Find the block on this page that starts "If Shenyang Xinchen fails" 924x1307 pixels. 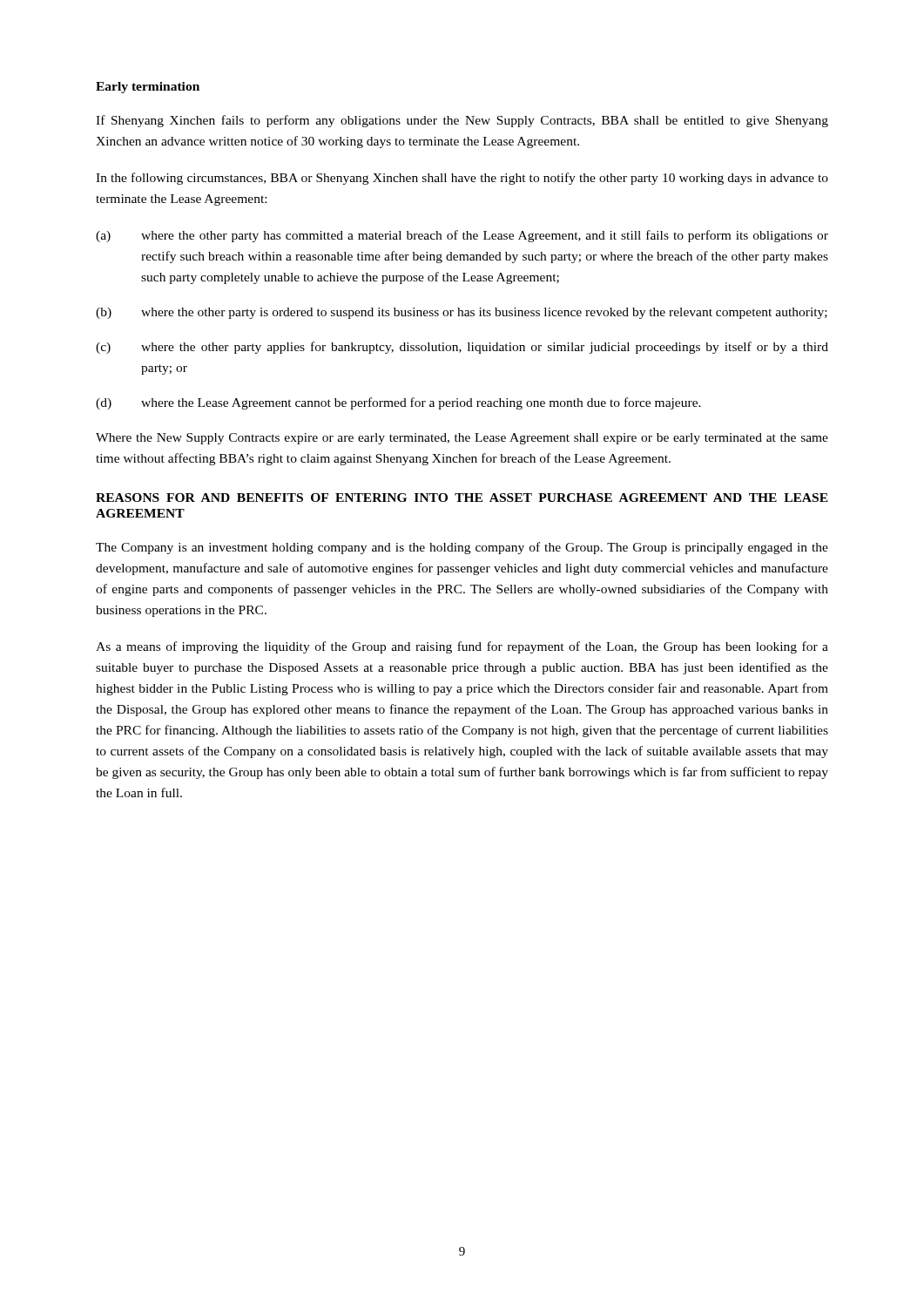tap(462, 130)
